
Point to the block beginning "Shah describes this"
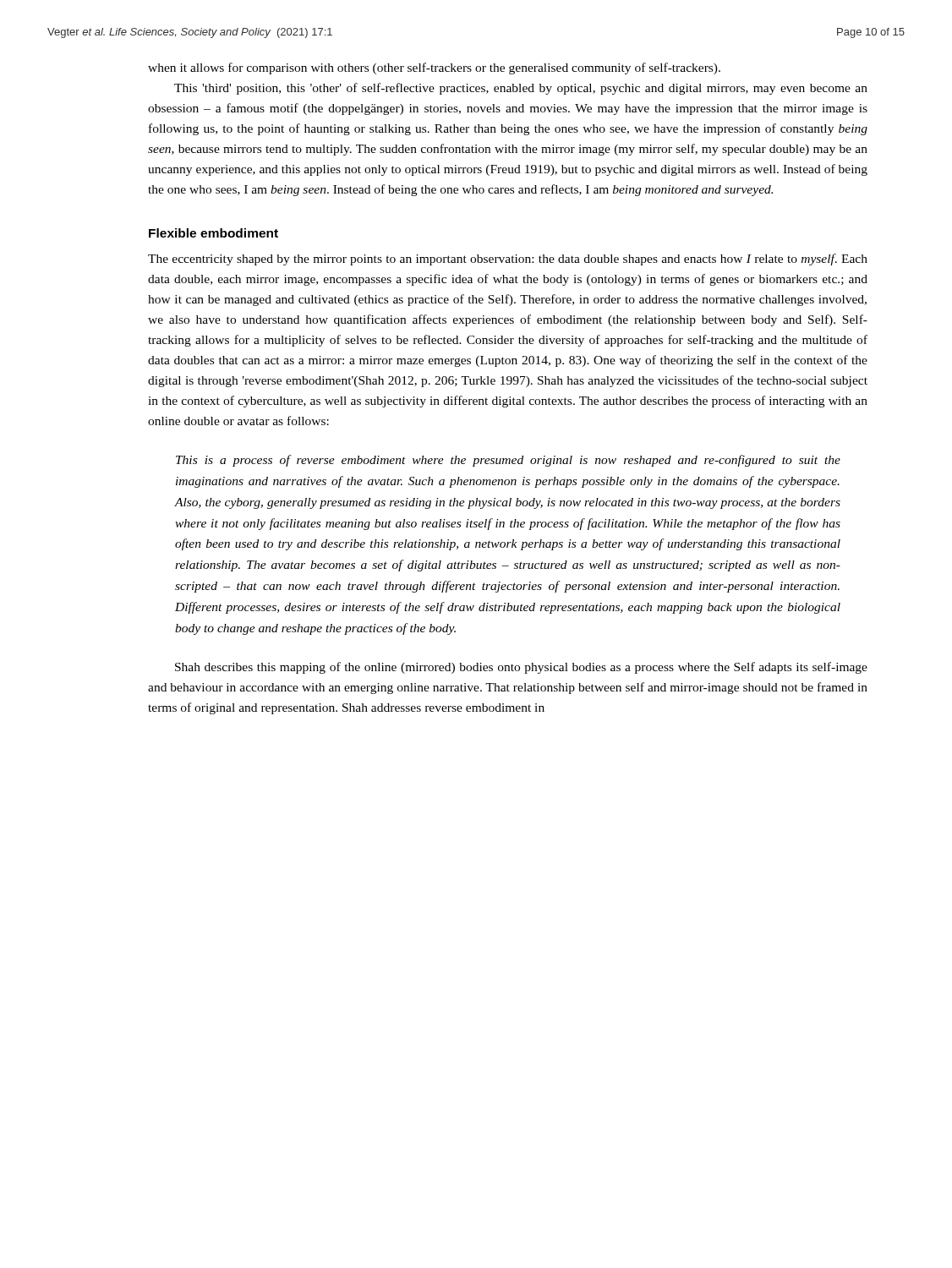pyautogui.click(x=508, y=688)
